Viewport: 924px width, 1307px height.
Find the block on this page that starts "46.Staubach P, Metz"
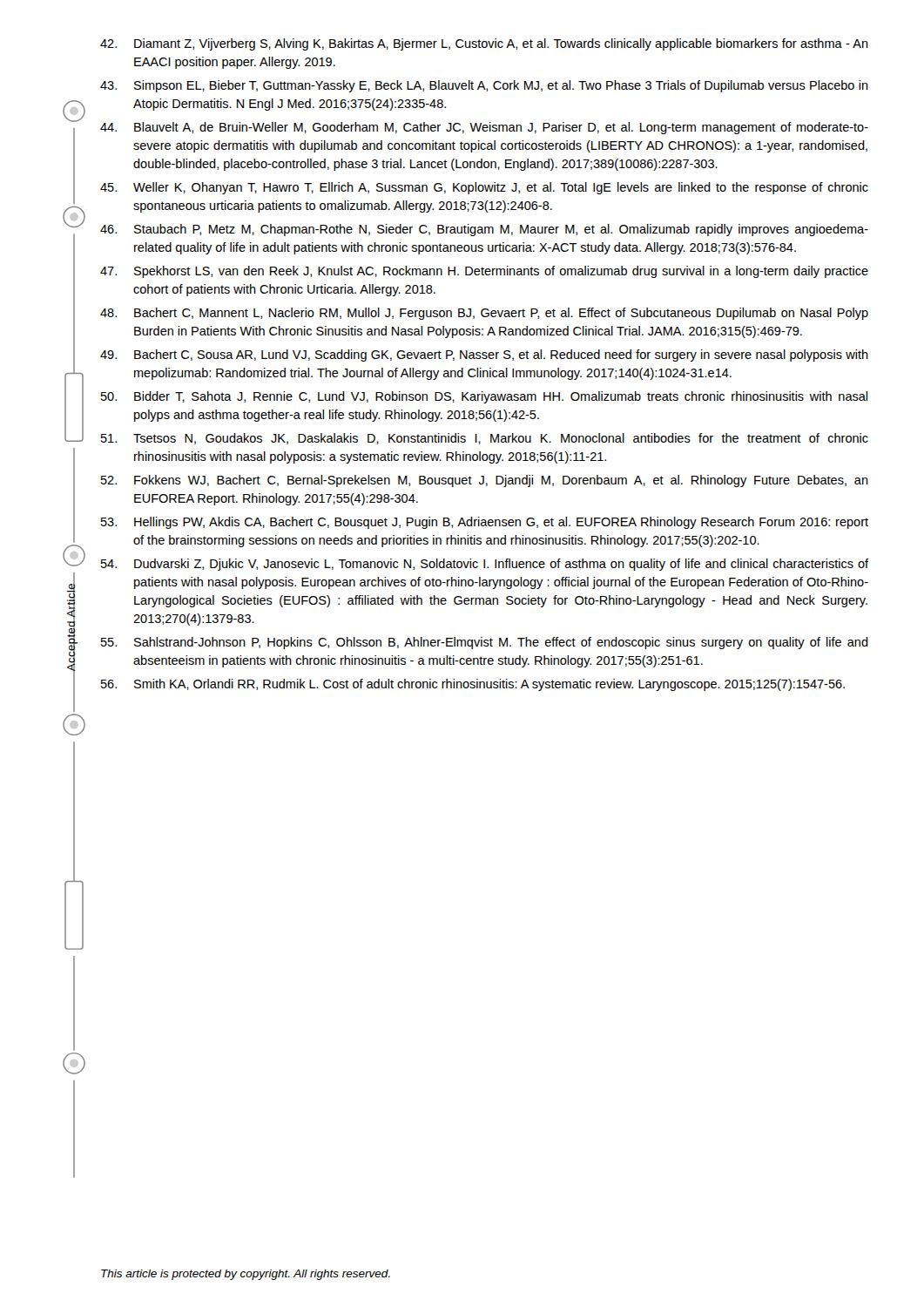pyautogui.click(x=484, y=239)
